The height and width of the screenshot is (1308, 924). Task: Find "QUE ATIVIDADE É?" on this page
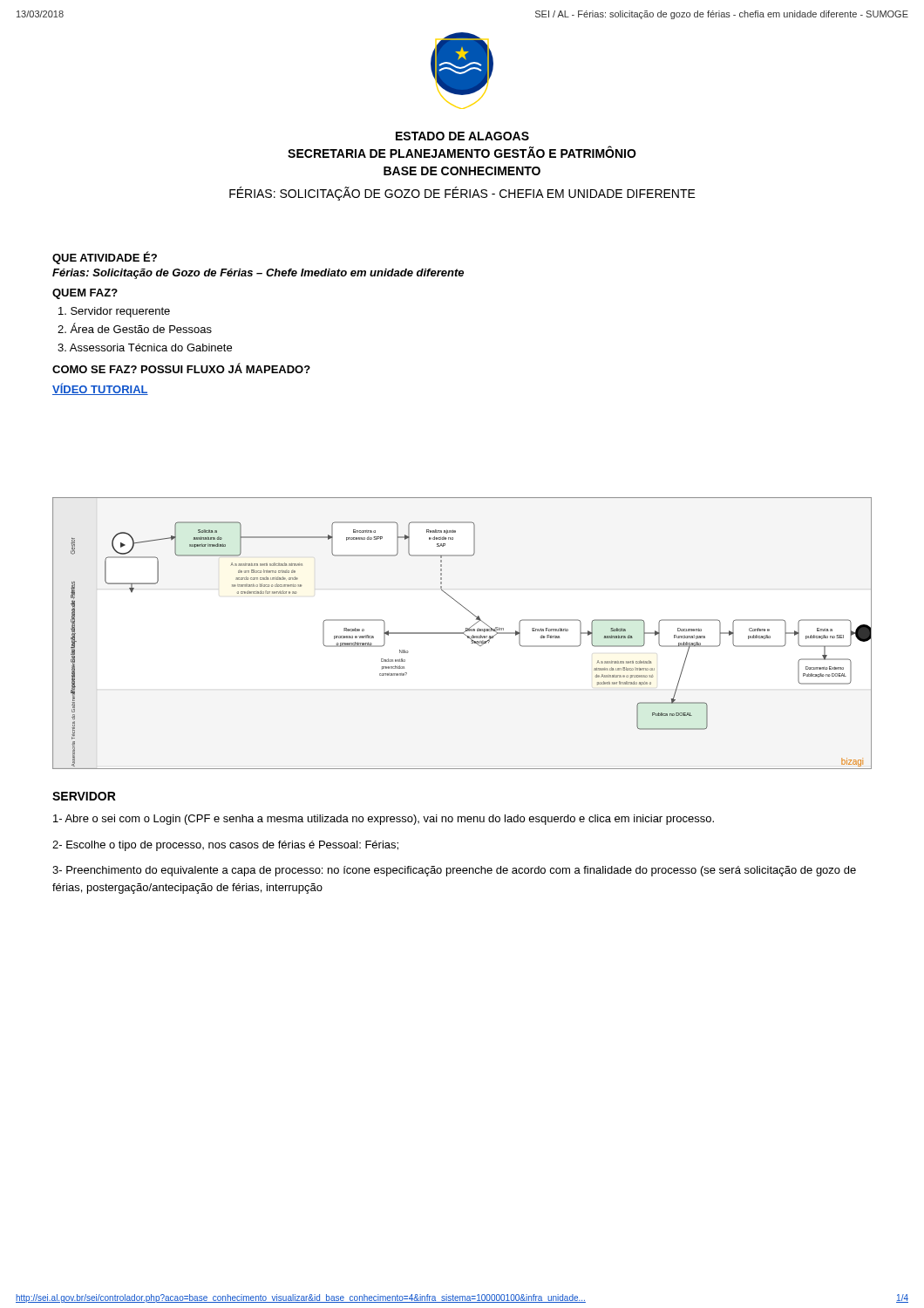point(105,258)
